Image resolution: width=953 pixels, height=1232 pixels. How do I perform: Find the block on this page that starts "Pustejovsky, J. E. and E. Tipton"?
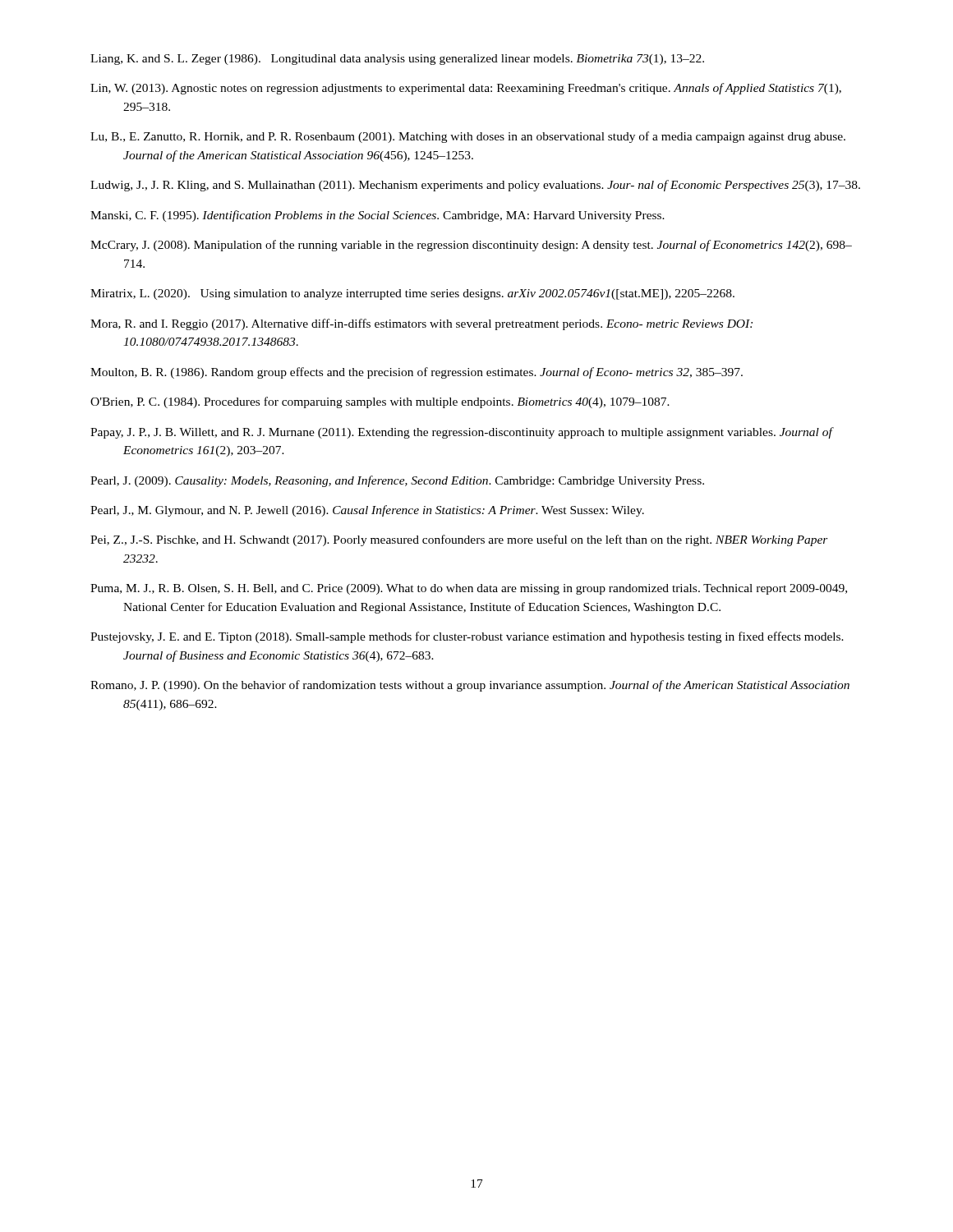click(x=467, y=646)
